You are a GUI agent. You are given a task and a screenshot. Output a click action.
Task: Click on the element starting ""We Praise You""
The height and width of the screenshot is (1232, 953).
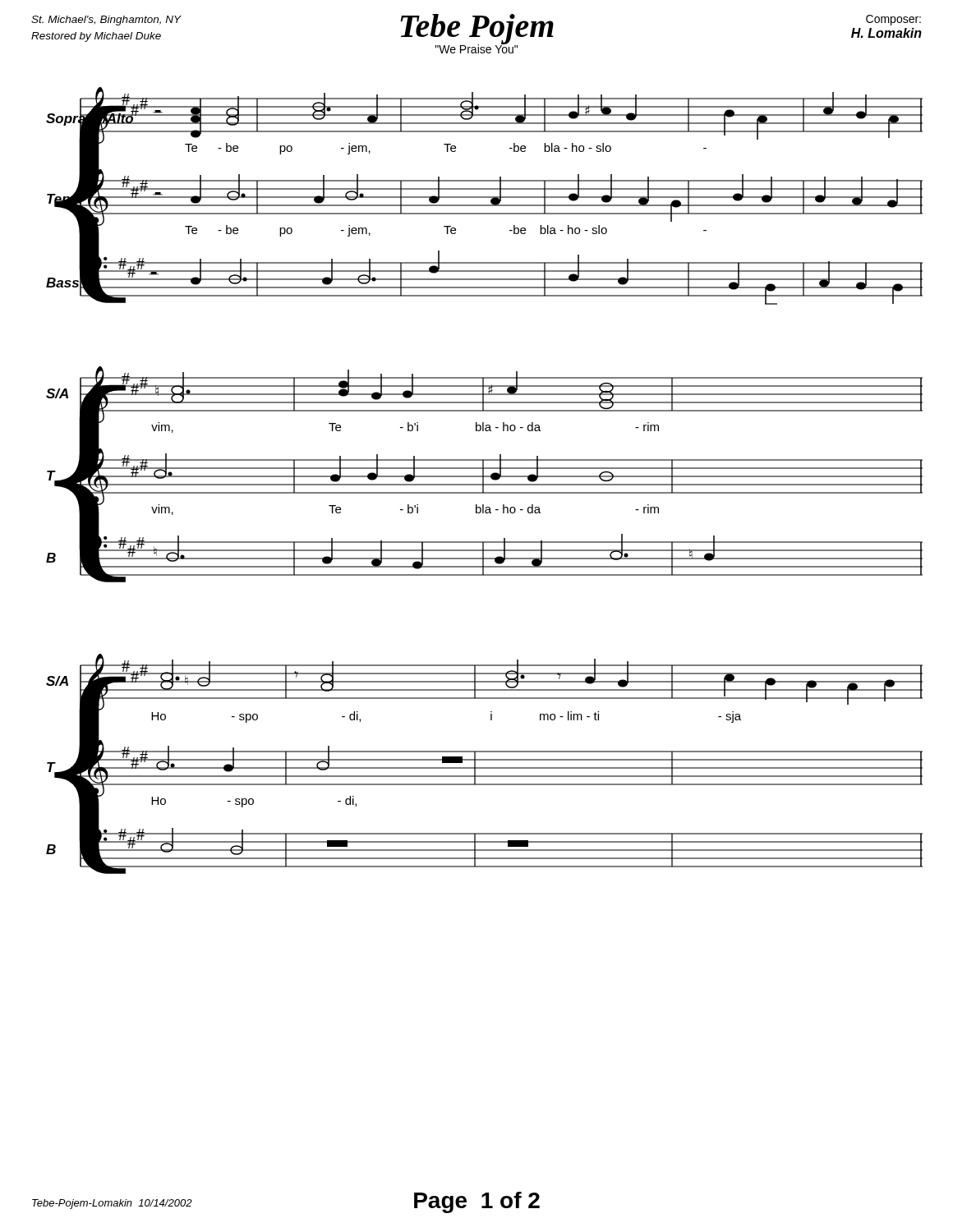click(x=476, y=49)
